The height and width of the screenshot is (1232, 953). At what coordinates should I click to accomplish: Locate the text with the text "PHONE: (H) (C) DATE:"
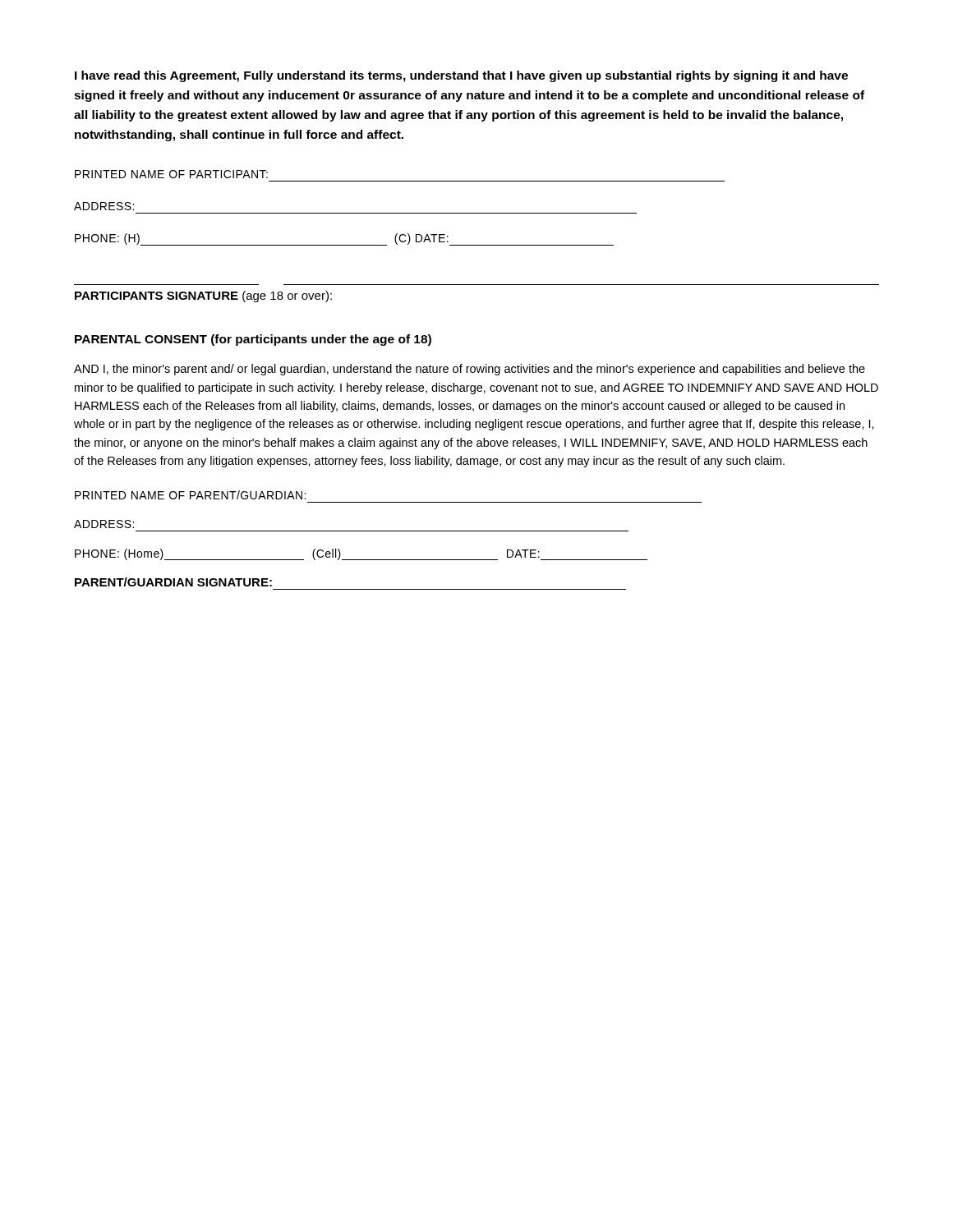(x=344, y=239)
